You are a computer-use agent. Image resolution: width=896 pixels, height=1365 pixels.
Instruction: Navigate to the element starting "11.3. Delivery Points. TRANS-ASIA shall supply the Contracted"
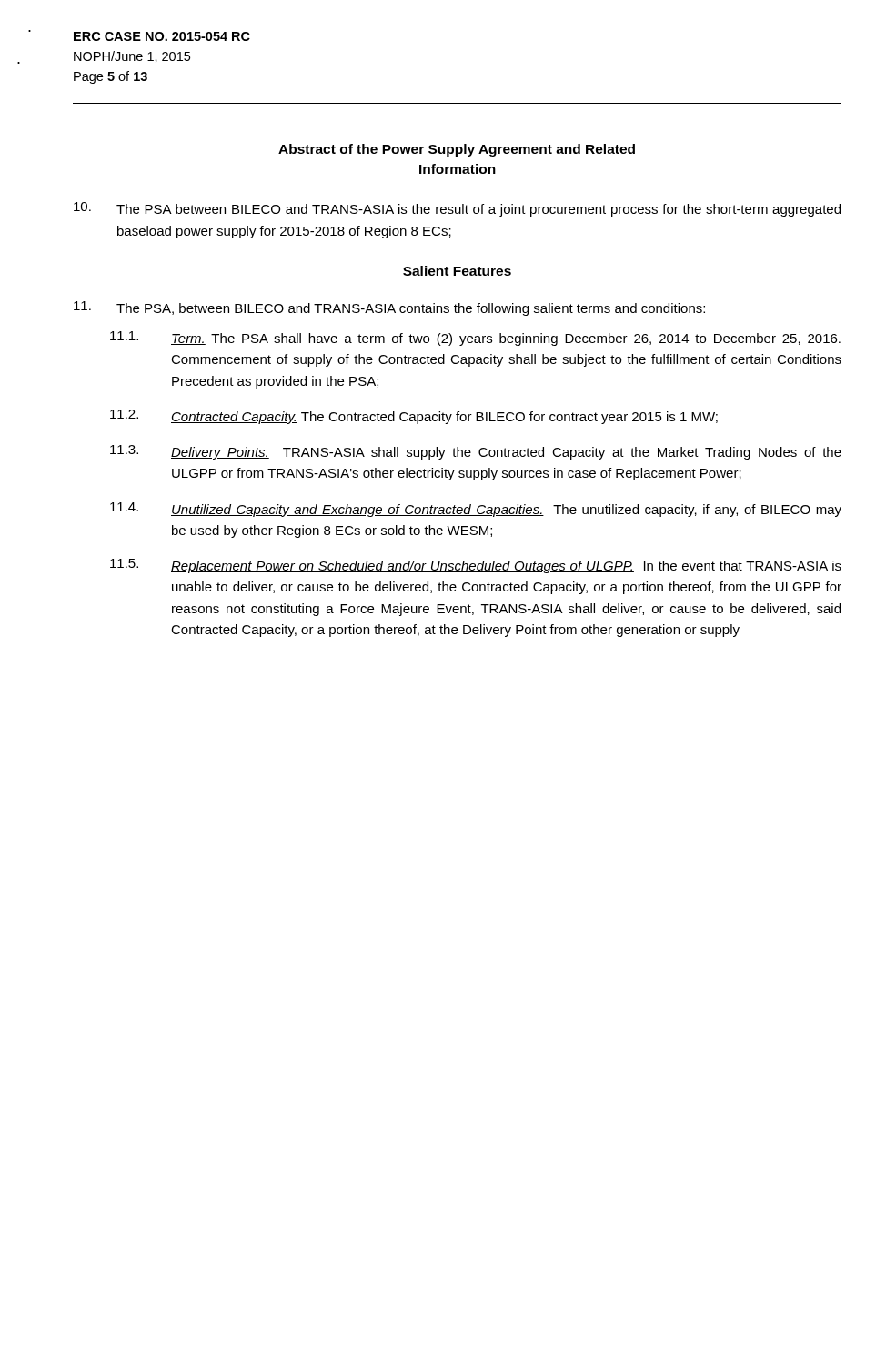click(x=475, y=463)
